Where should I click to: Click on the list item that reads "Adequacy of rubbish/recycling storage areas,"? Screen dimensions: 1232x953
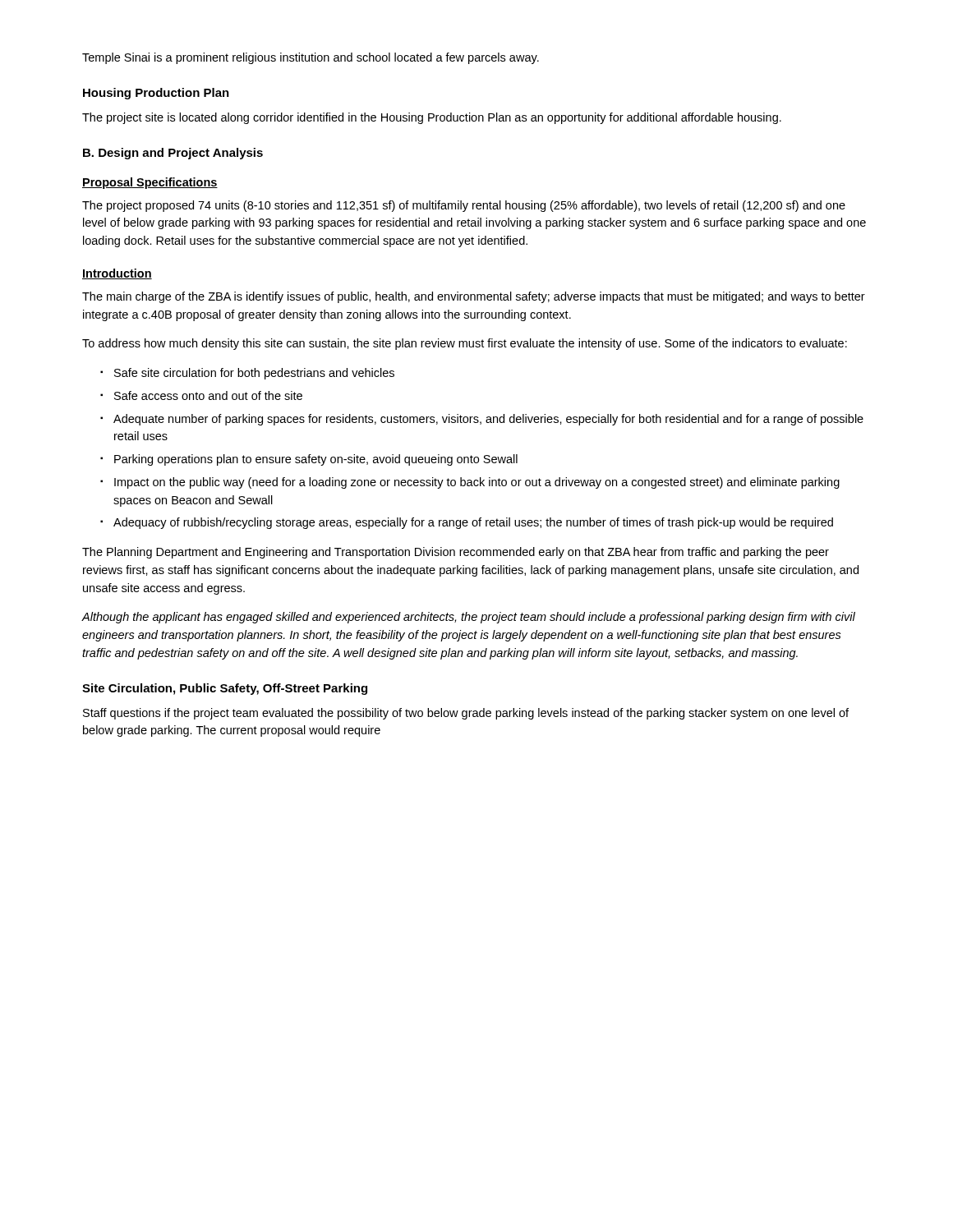tap(474, 523)
